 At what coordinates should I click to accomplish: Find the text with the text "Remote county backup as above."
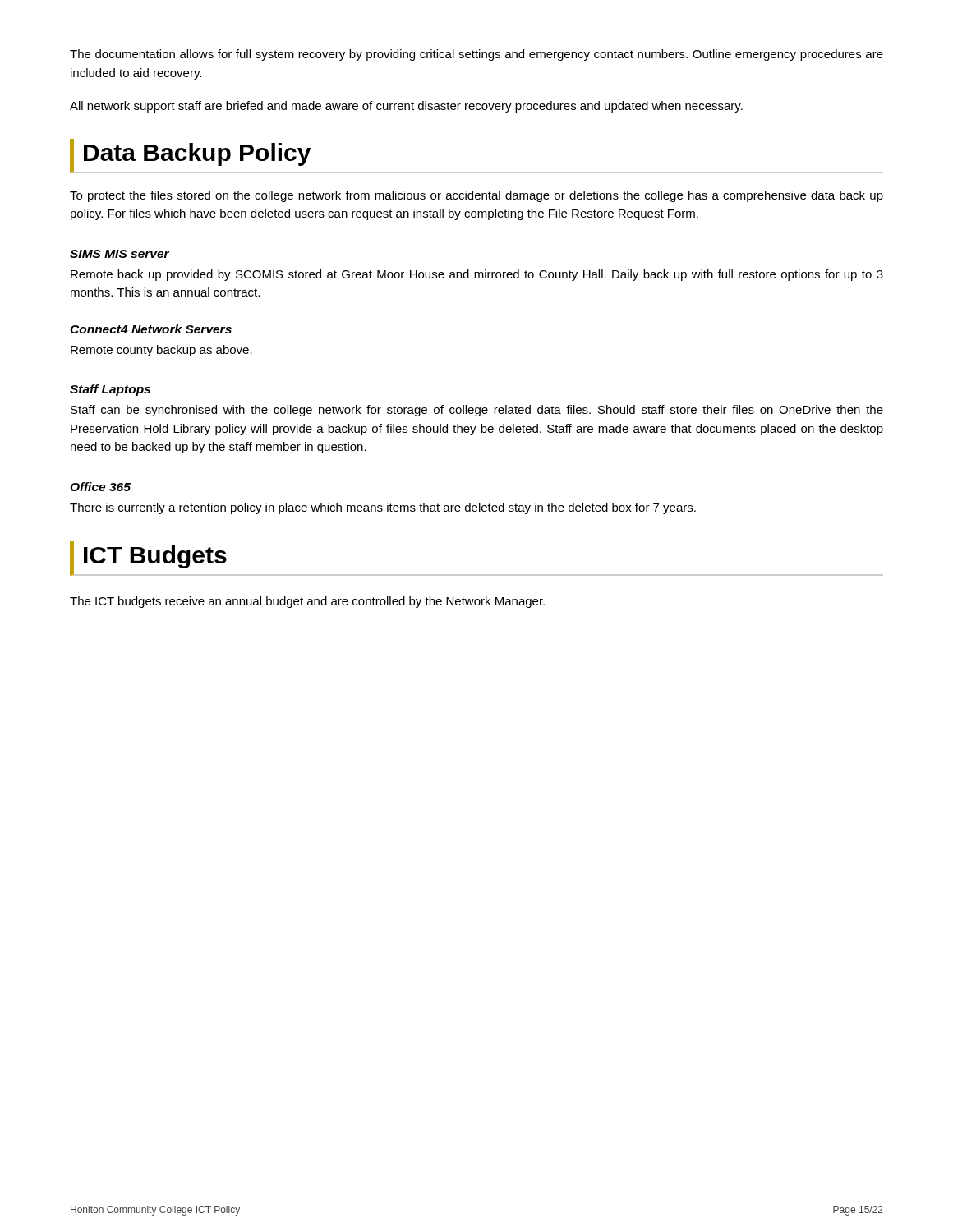tap(161, 349)
